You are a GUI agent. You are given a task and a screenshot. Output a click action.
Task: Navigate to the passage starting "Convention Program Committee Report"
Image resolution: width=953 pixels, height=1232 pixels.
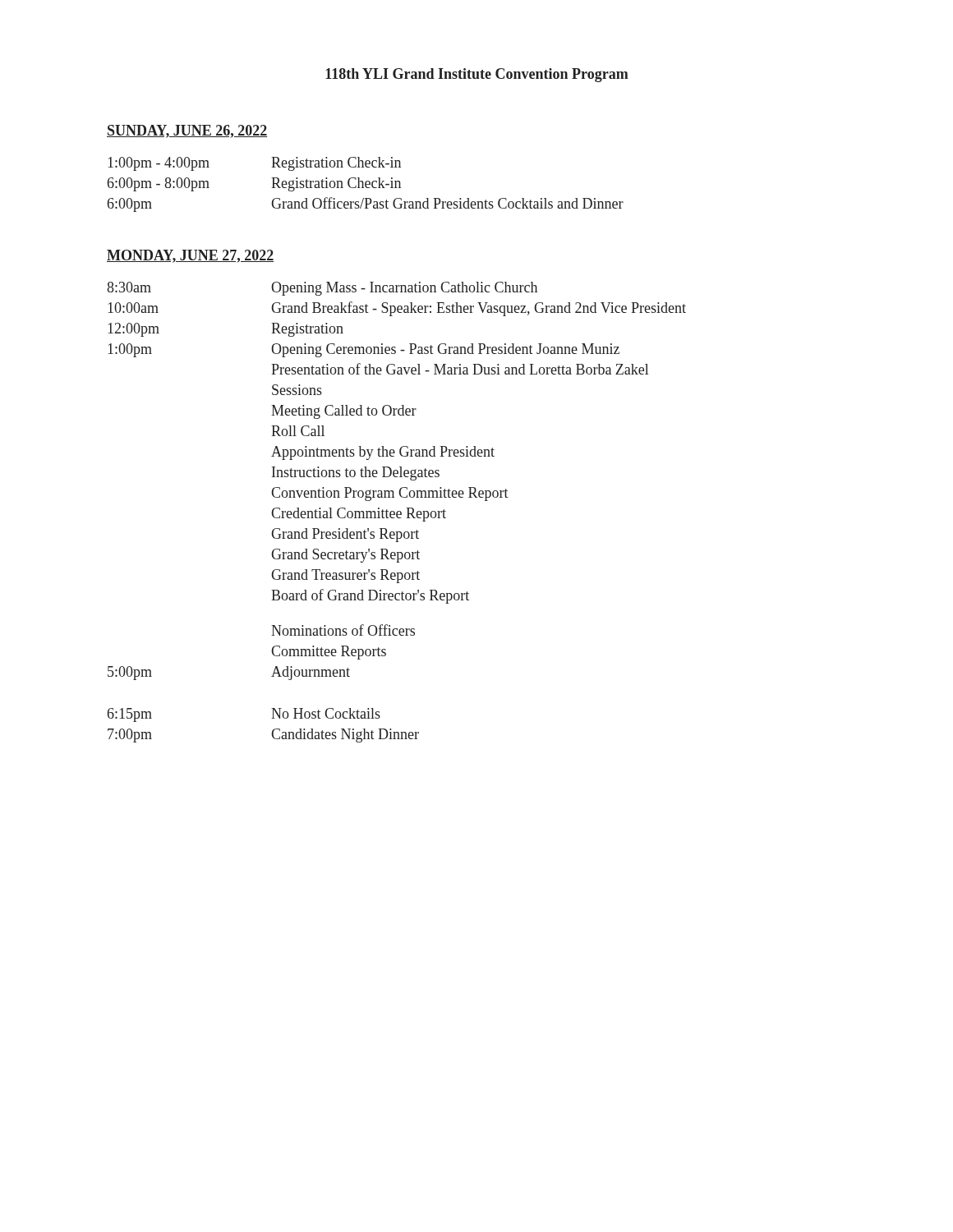point(390,493)
